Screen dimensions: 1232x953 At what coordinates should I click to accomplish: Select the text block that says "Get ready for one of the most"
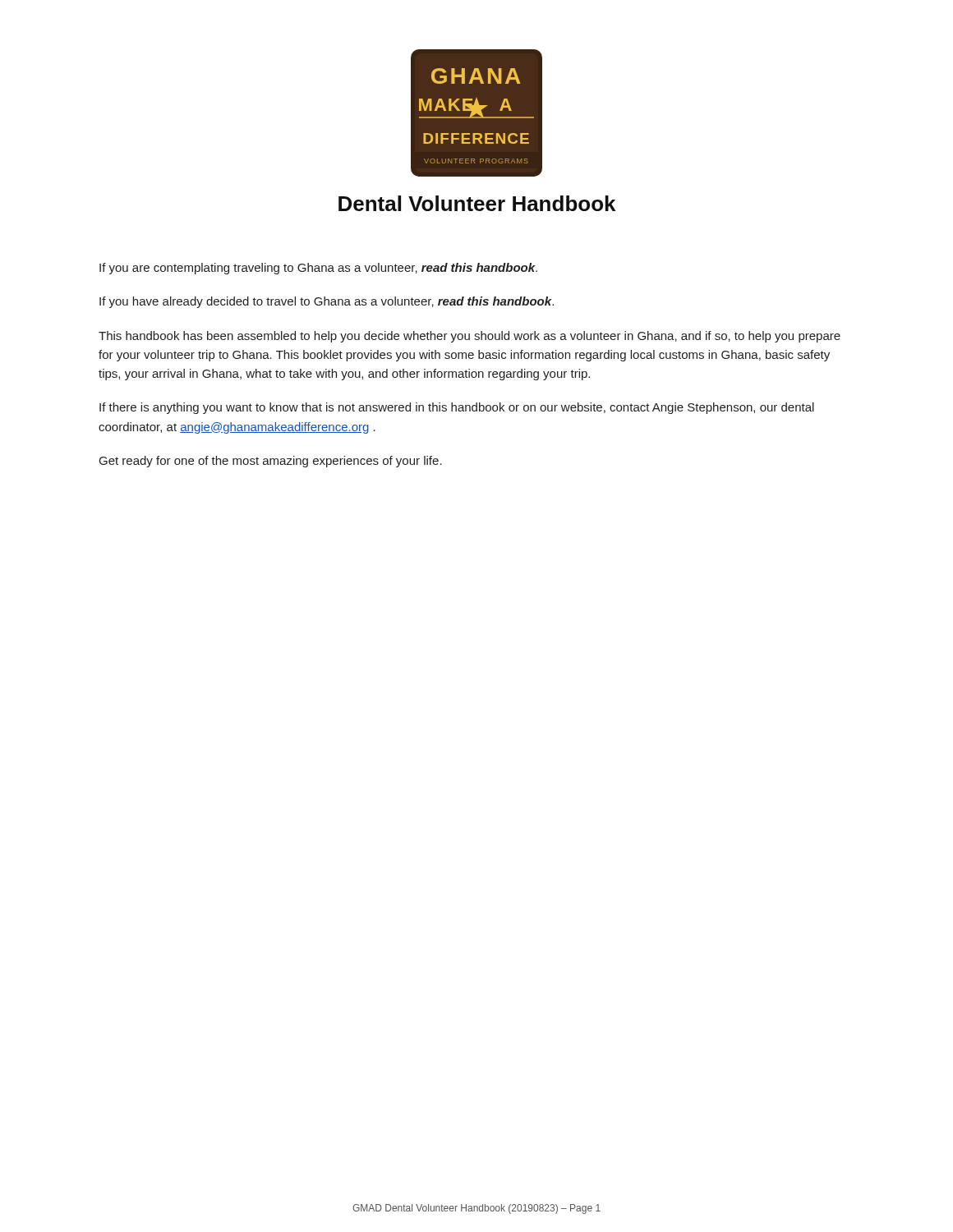[x=271, y=460]
